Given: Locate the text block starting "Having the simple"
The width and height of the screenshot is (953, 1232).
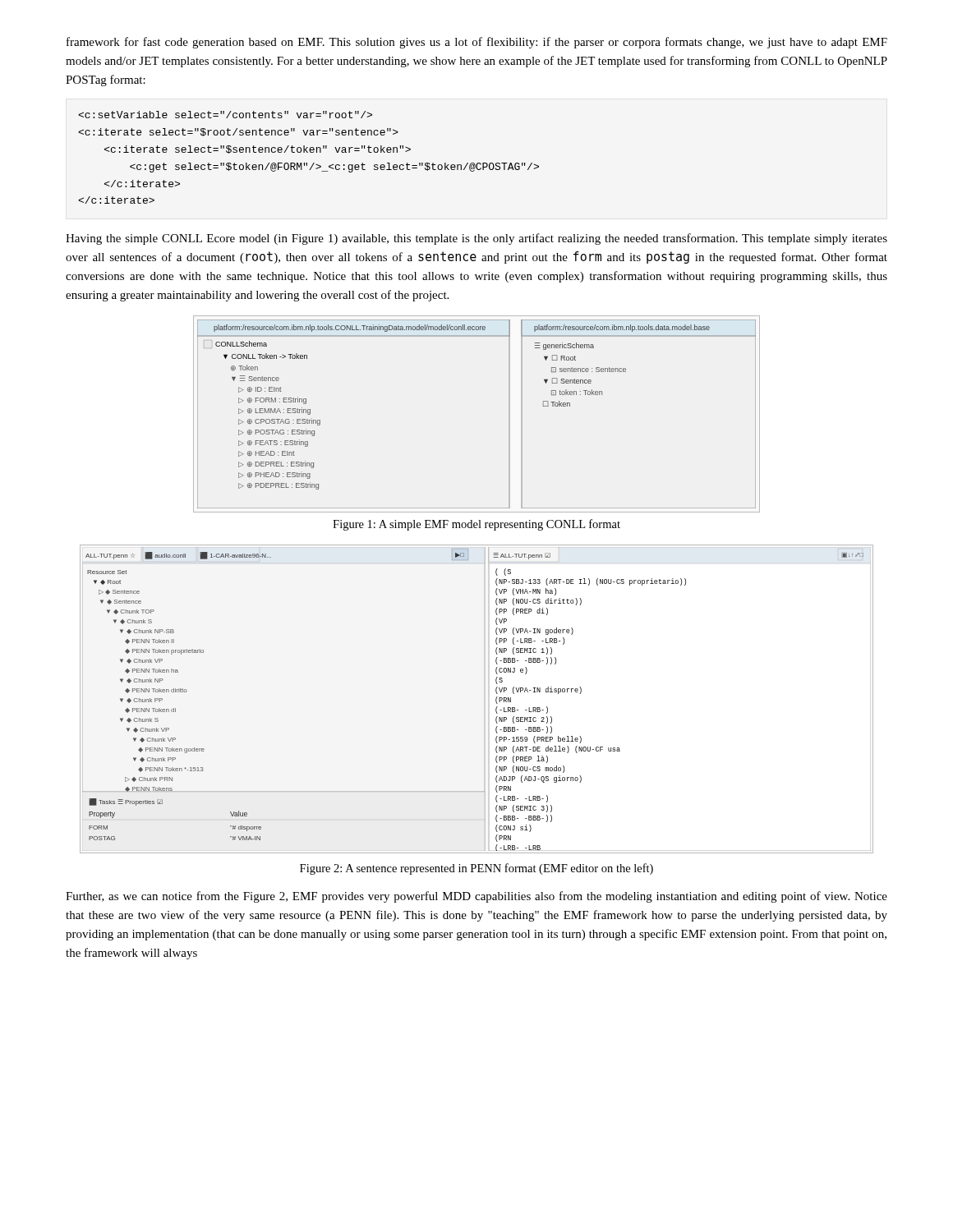Looking at the screenshot, I should [476, 266].
